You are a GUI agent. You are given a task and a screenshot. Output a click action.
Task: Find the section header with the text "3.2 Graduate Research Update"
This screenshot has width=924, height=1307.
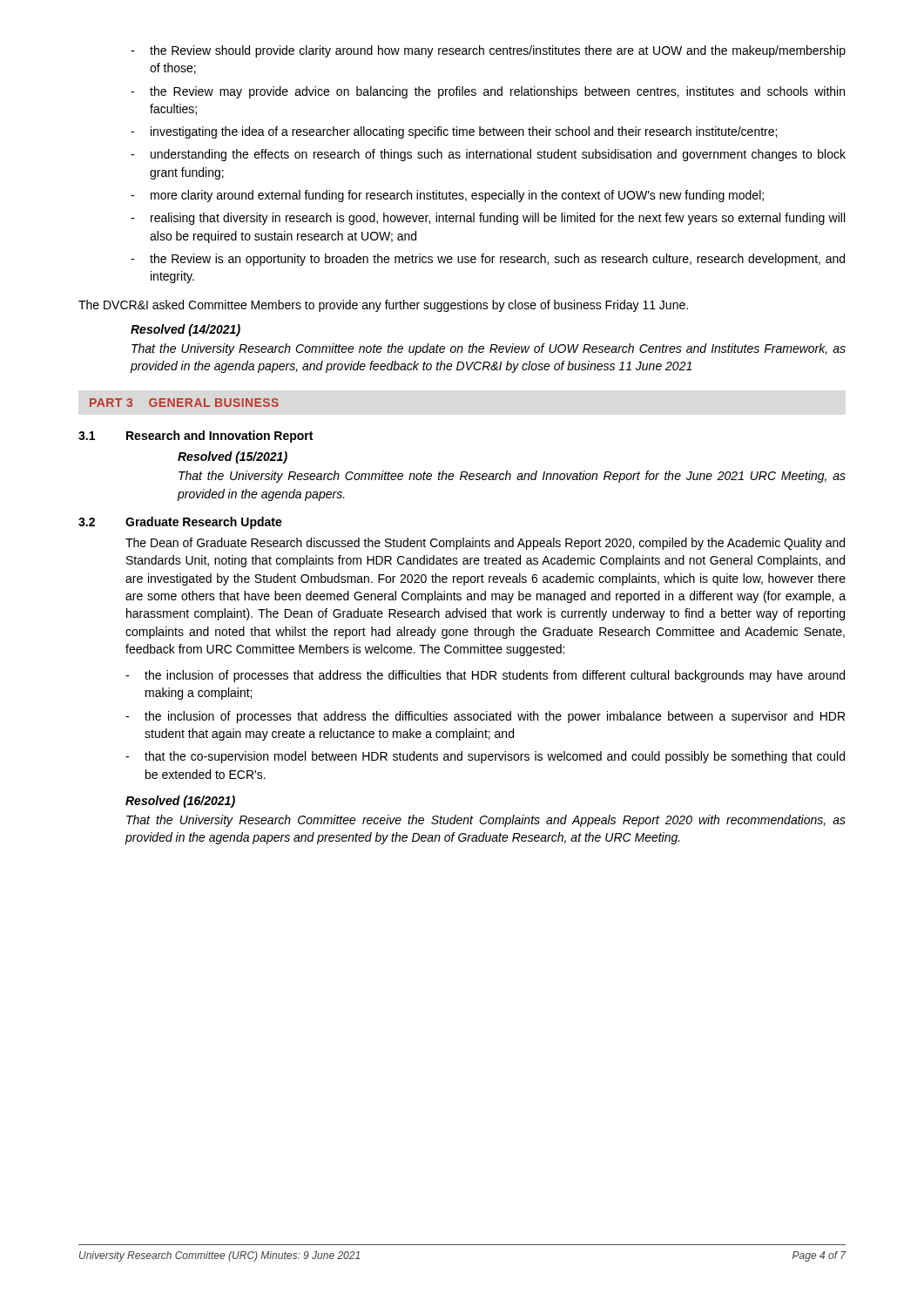[180, 522]
